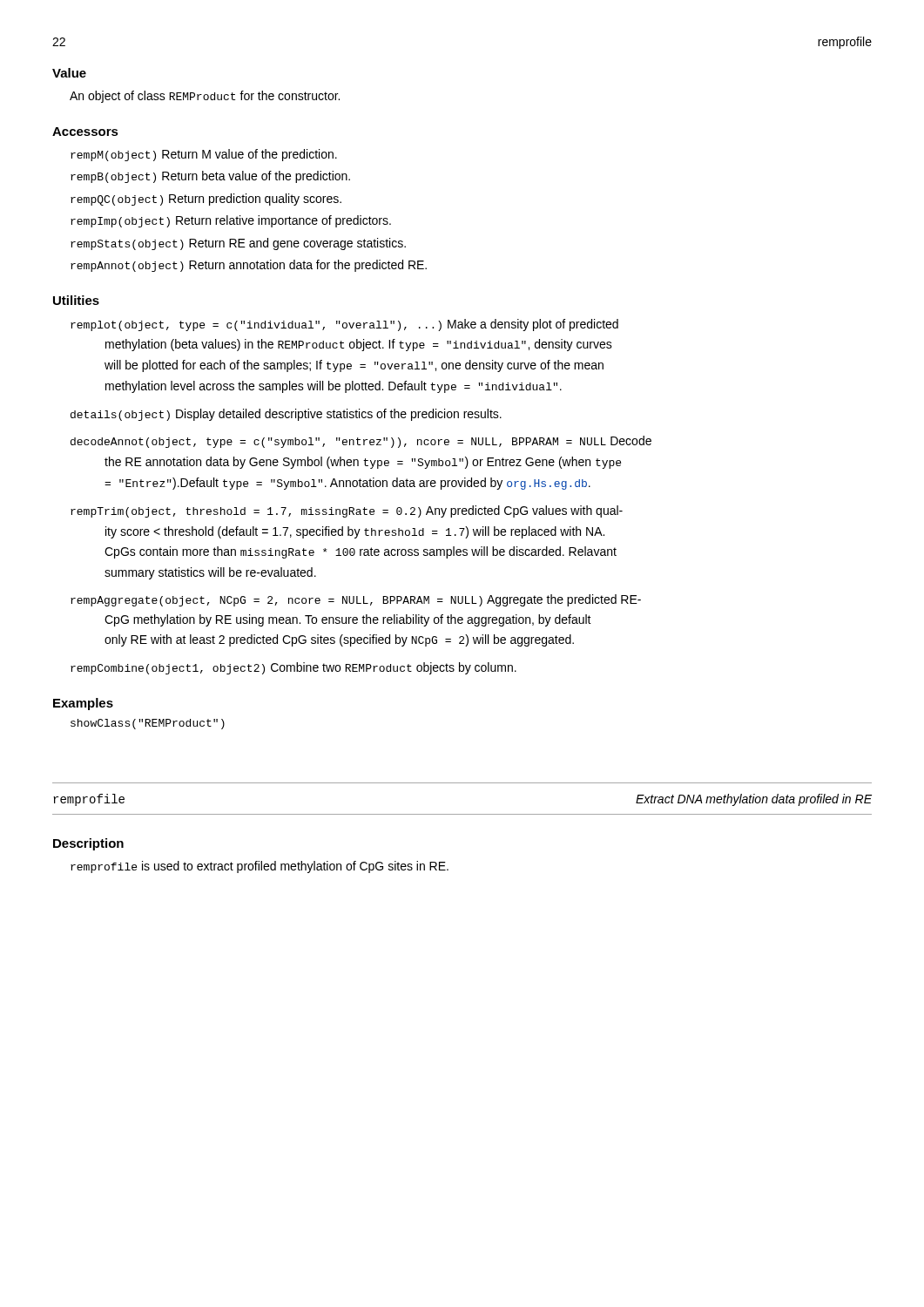924x1307 pixels.
Task: Point to the passage starting "remprofile Extract DNA methylation data"
Action: 84,799
